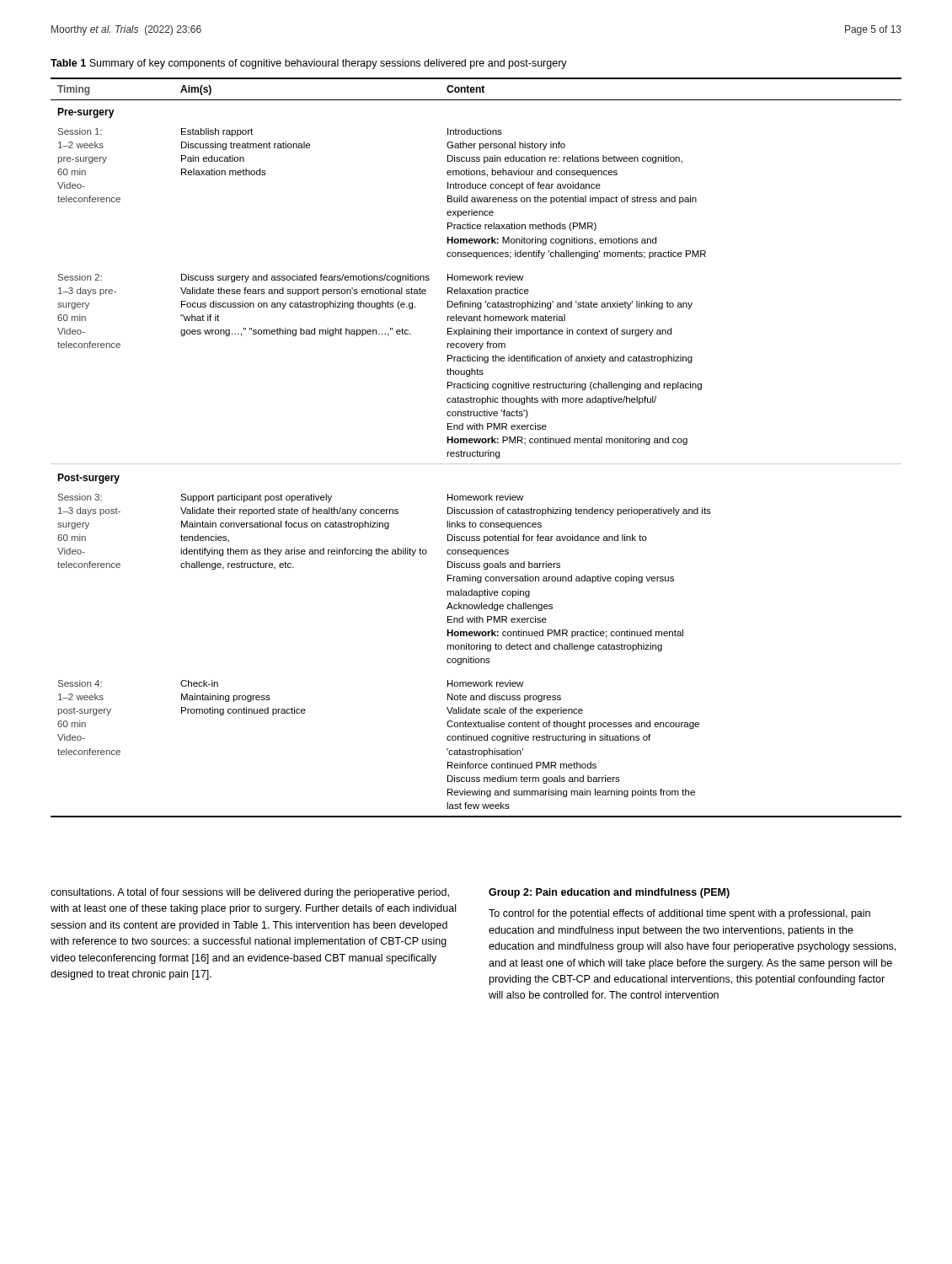Select the passage starting "consultations. A total of four sessions will be"
The width and height of the screenshot is (952, 1264).
[x=390, y=893]
